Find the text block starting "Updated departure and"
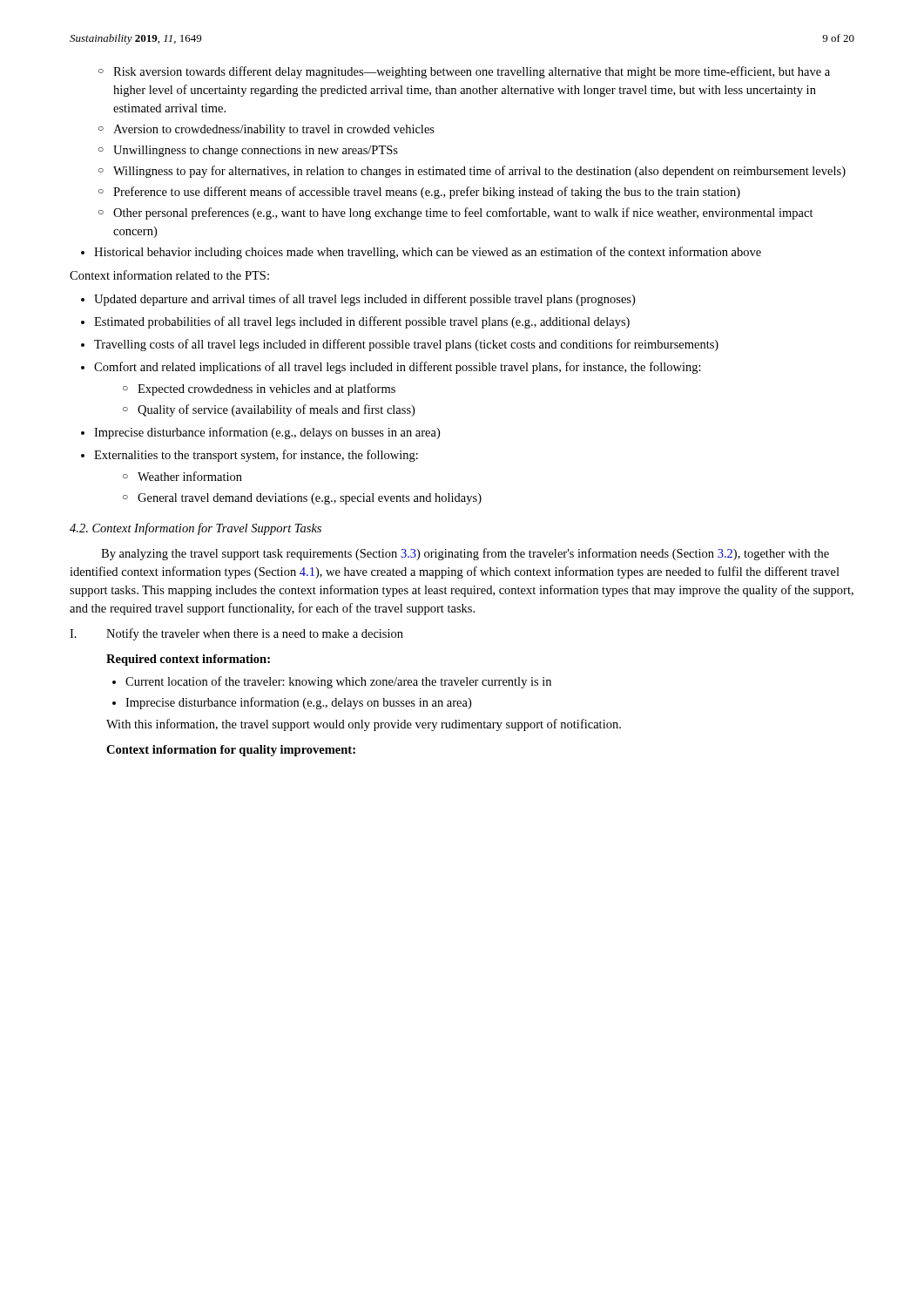This screenshot has height=1307, width=924. point(358,300)
